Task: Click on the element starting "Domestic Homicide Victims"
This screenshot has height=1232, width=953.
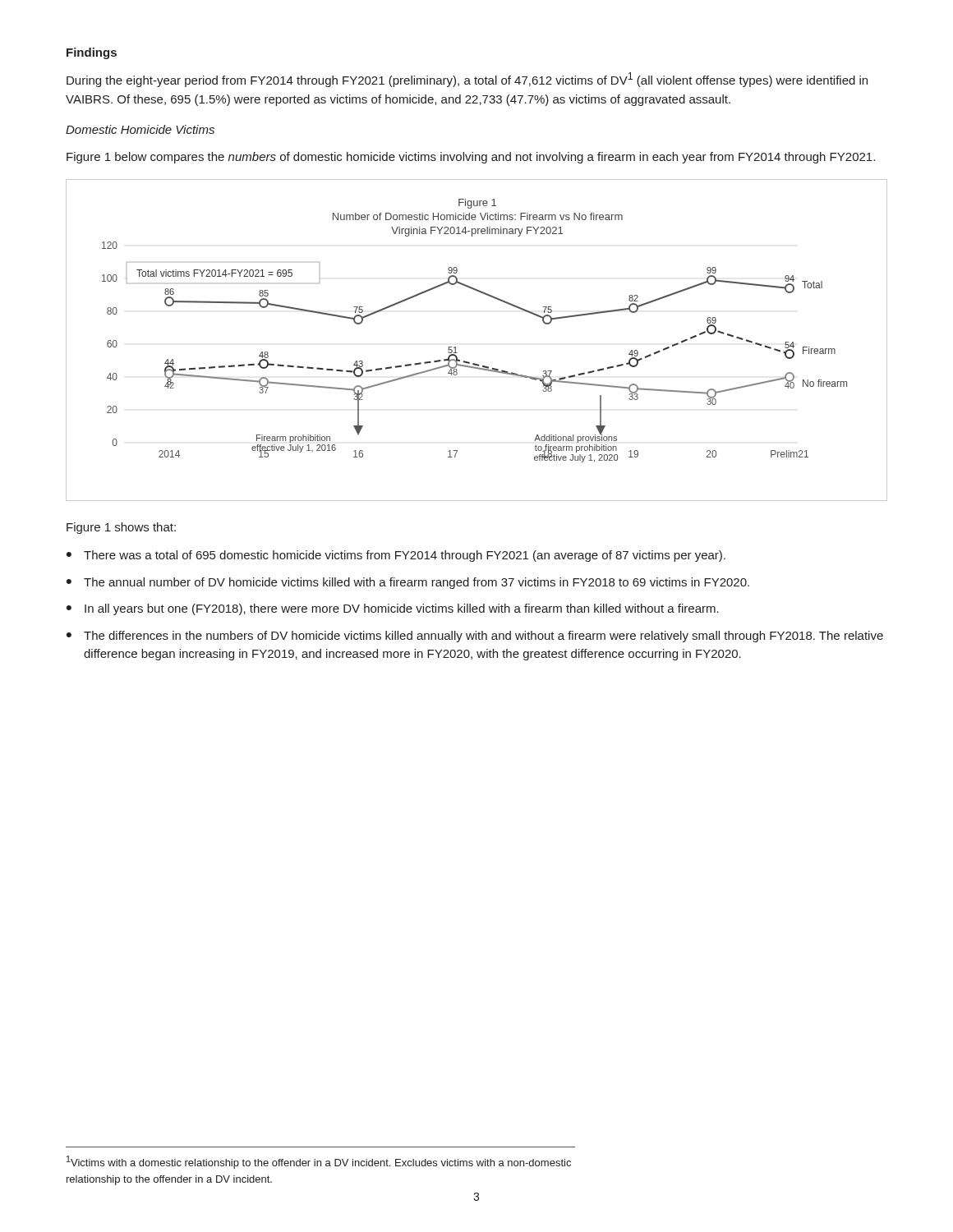Action: [140, 129]
